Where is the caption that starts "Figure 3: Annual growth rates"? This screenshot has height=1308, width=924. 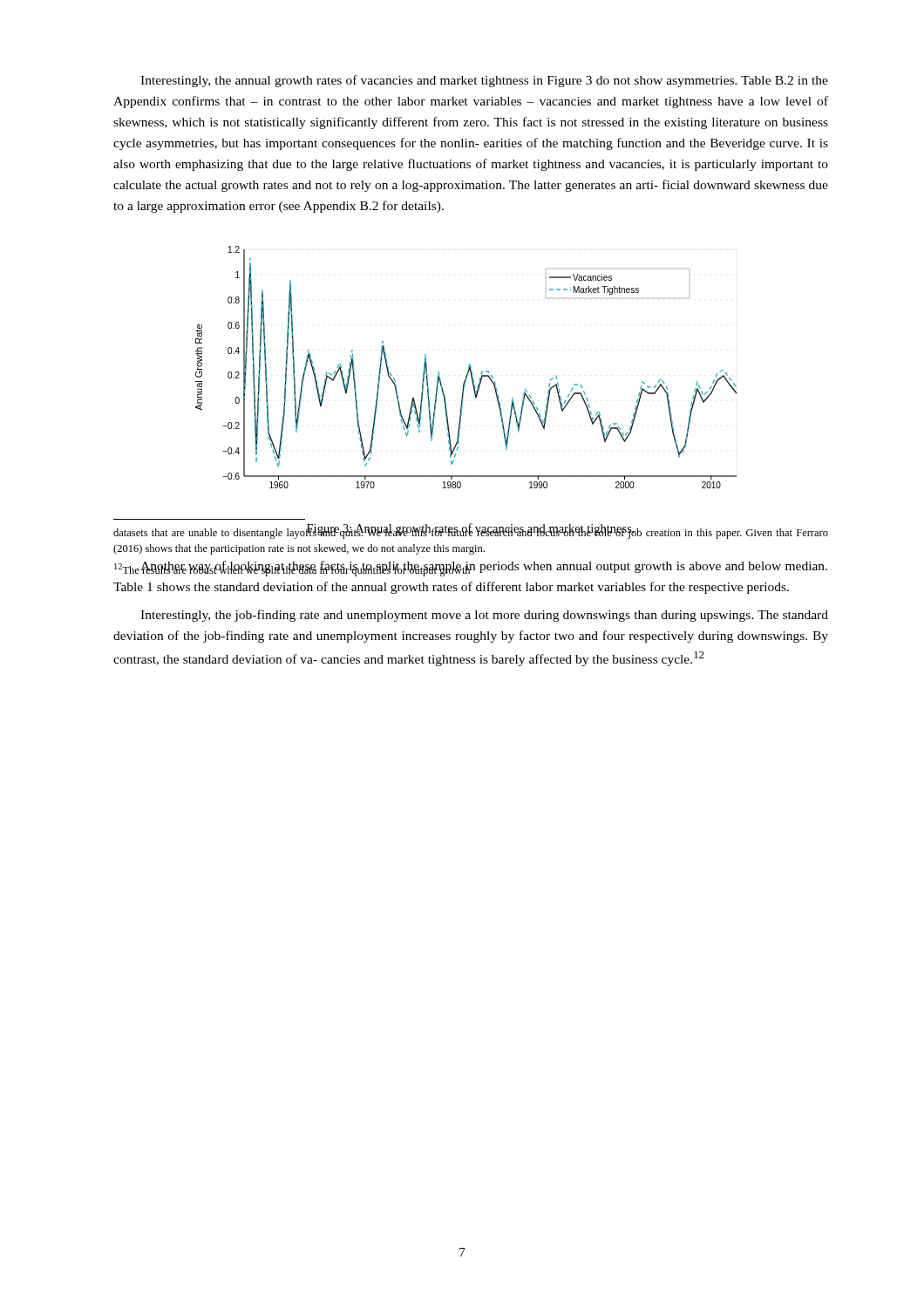coord(471,528)
